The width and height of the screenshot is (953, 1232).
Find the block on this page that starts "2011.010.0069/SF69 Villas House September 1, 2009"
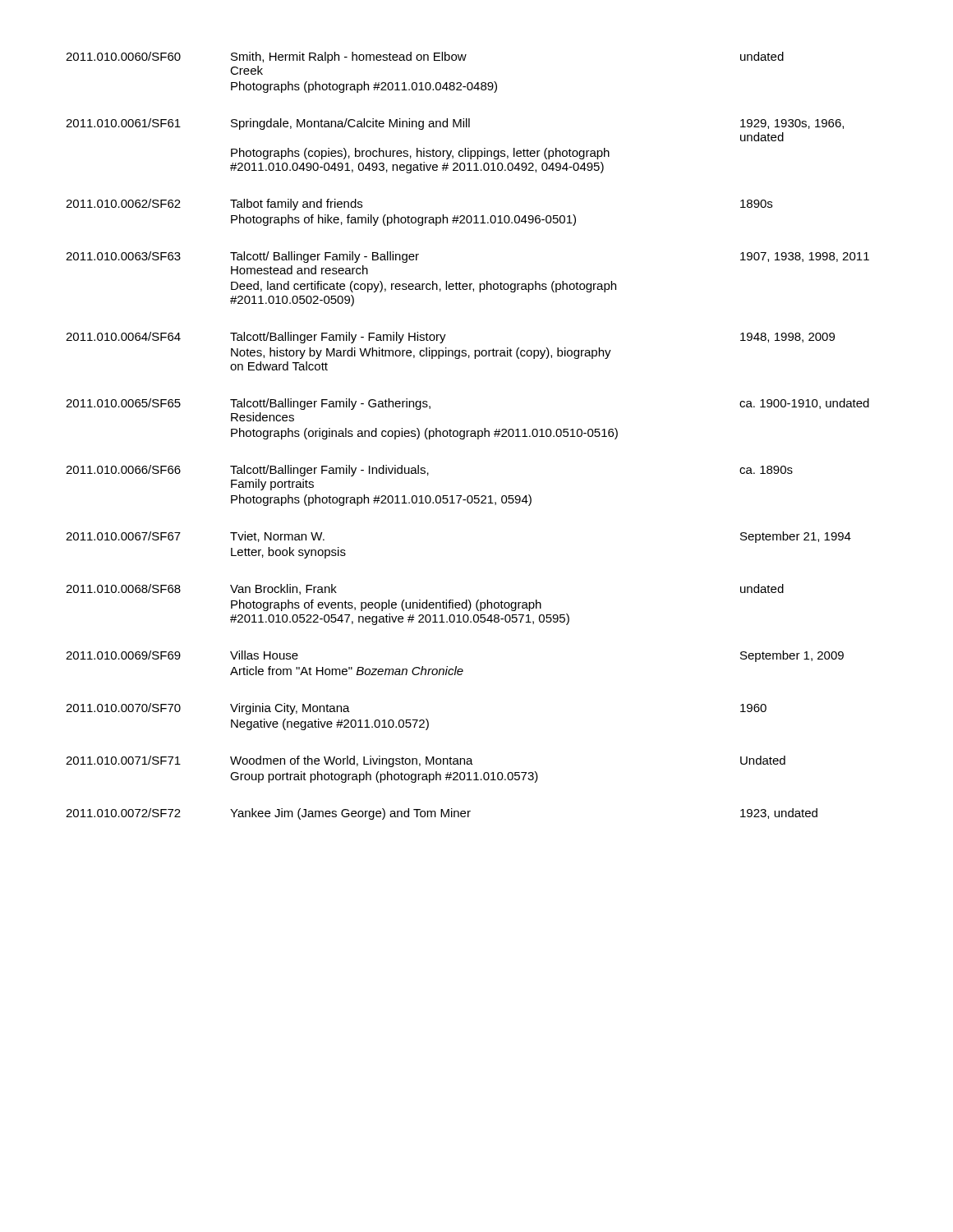455,663
